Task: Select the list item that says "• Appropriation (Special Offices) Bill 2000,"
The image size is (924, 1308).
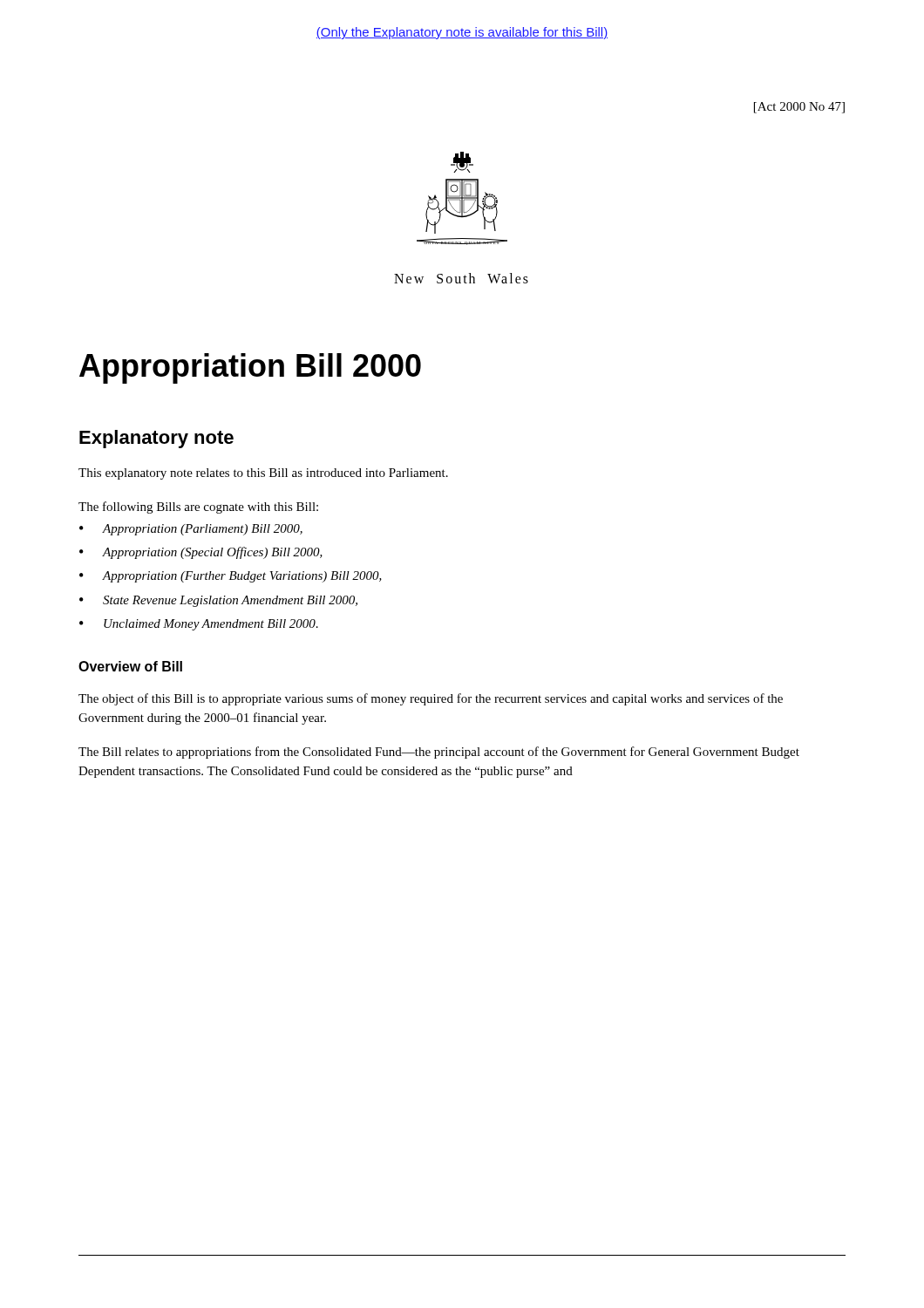Action: tap(201, 553)
